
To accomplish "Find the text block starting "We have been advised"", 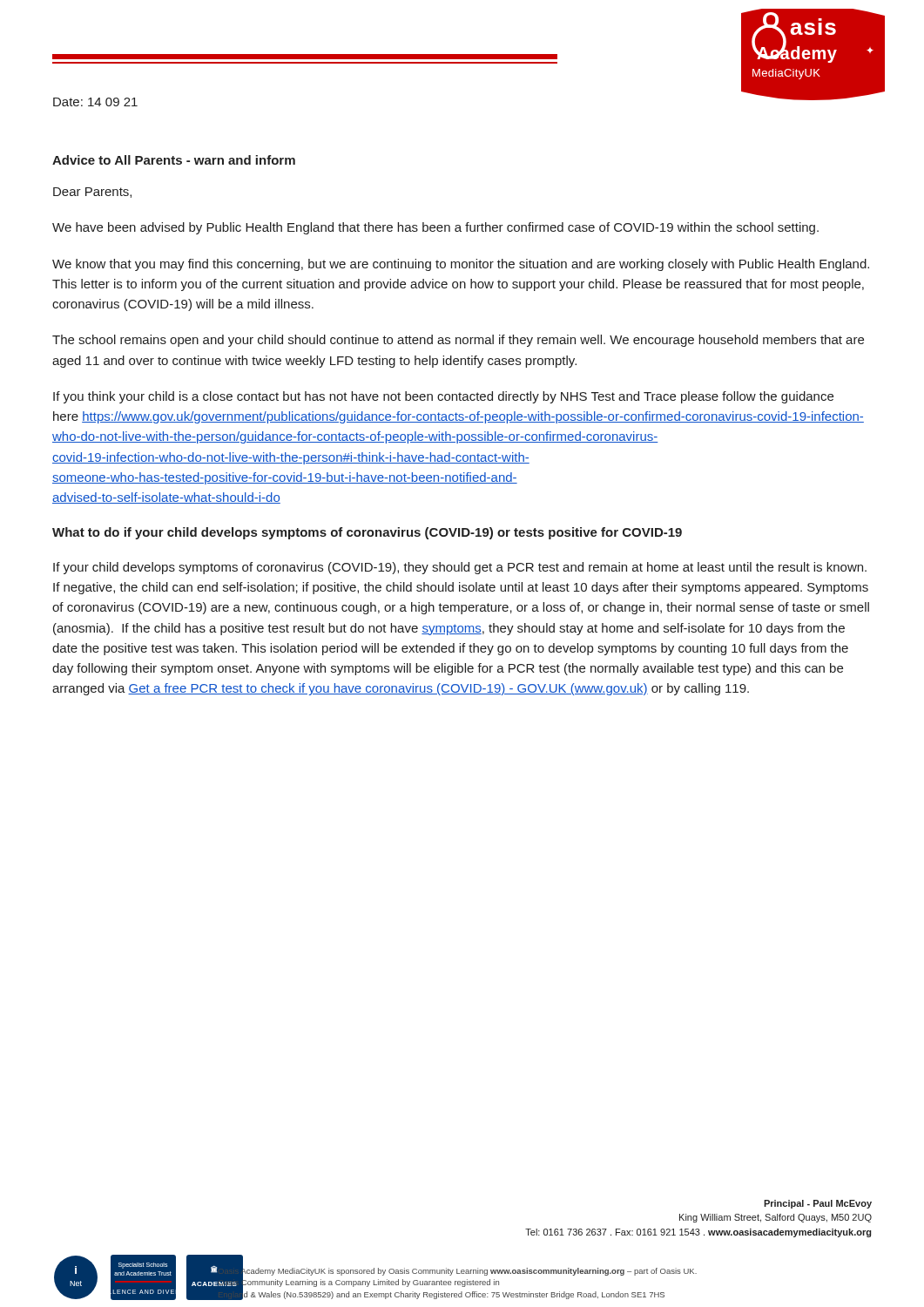I will coord(436,227).
